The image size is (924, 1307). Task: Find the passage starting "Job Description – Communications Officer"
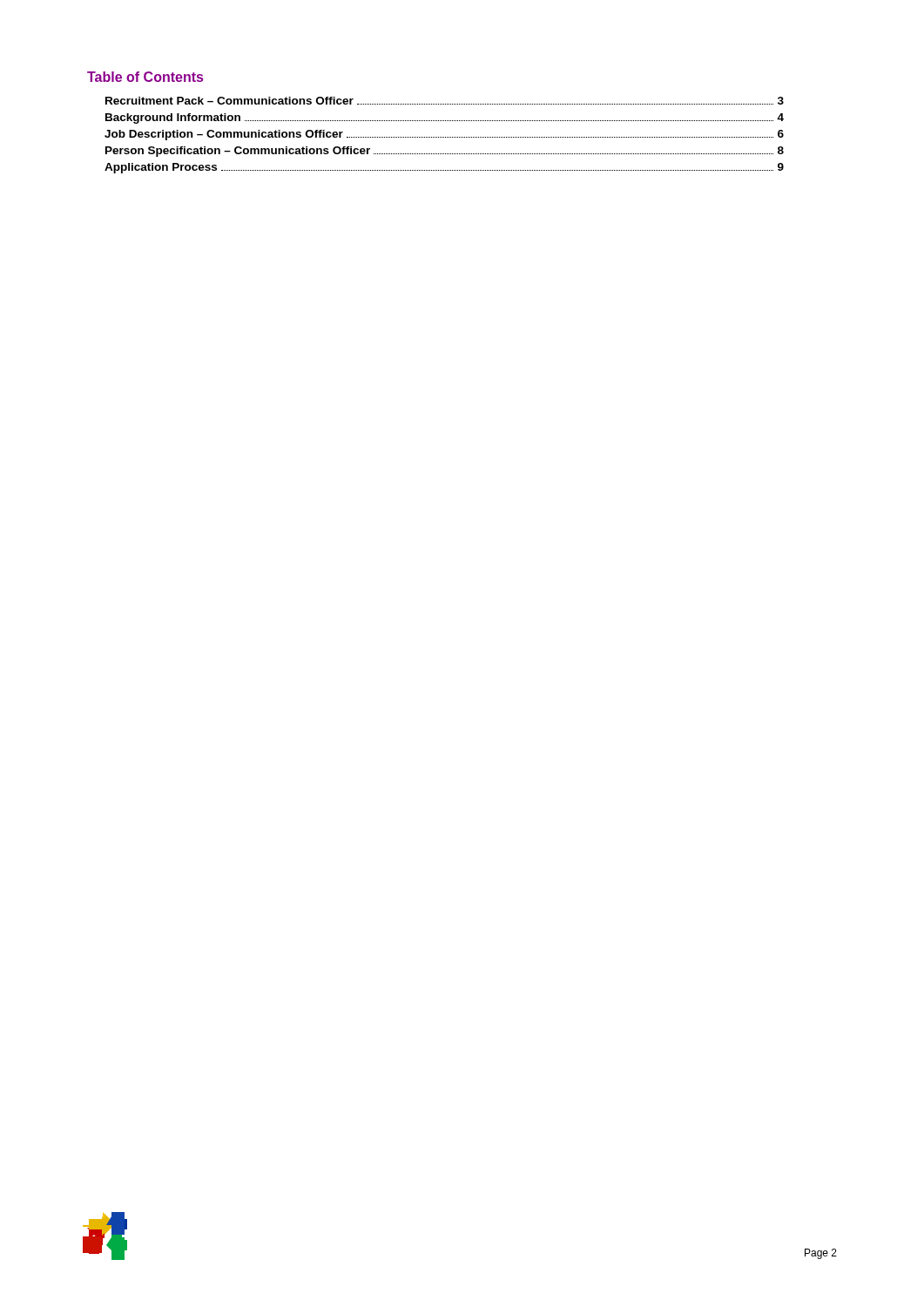(x=444, y=134)
